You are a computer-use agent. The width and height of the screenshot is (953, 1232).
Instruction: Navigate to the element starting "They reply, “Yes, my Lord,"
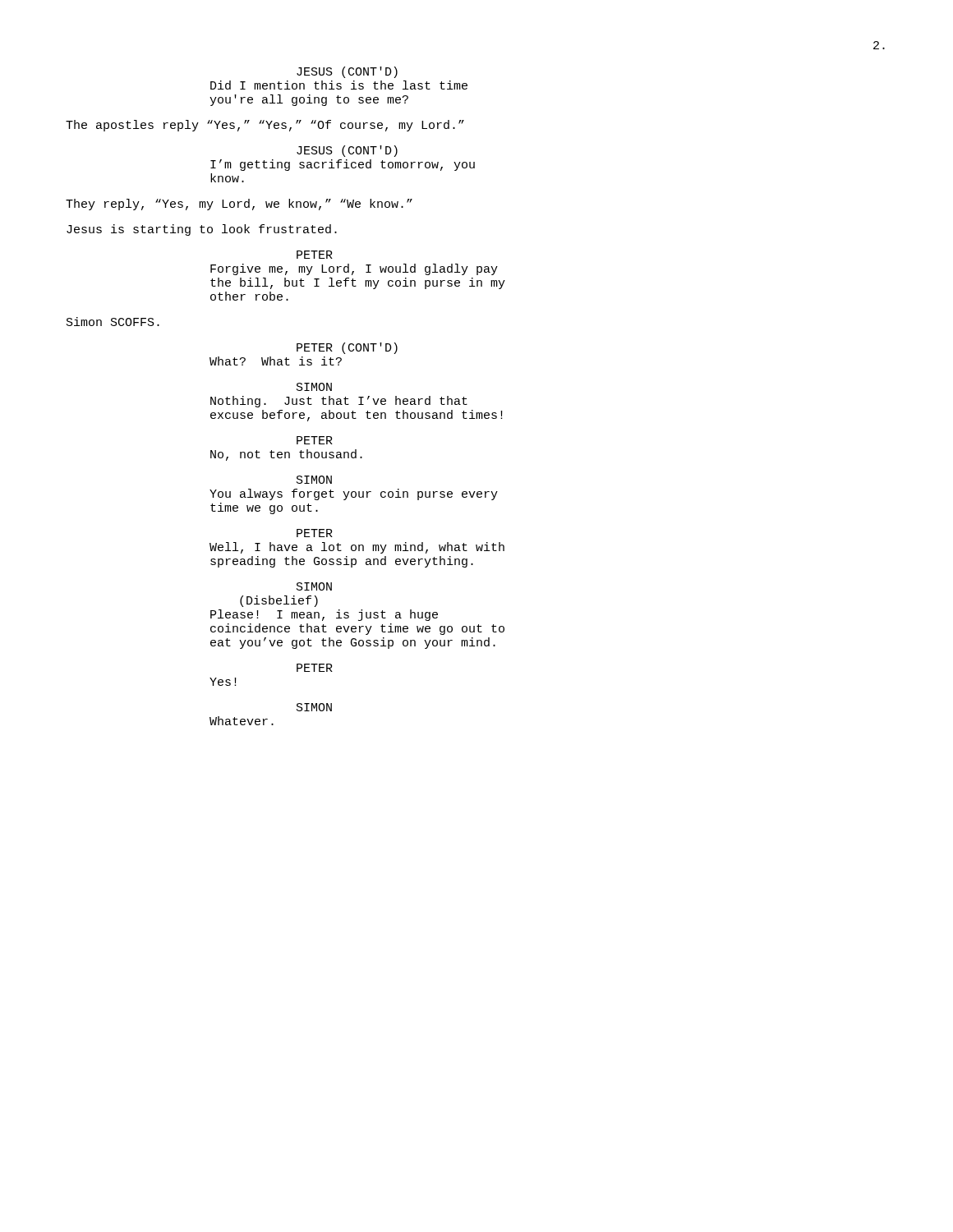pyautogui.click(x=240, y=205)
